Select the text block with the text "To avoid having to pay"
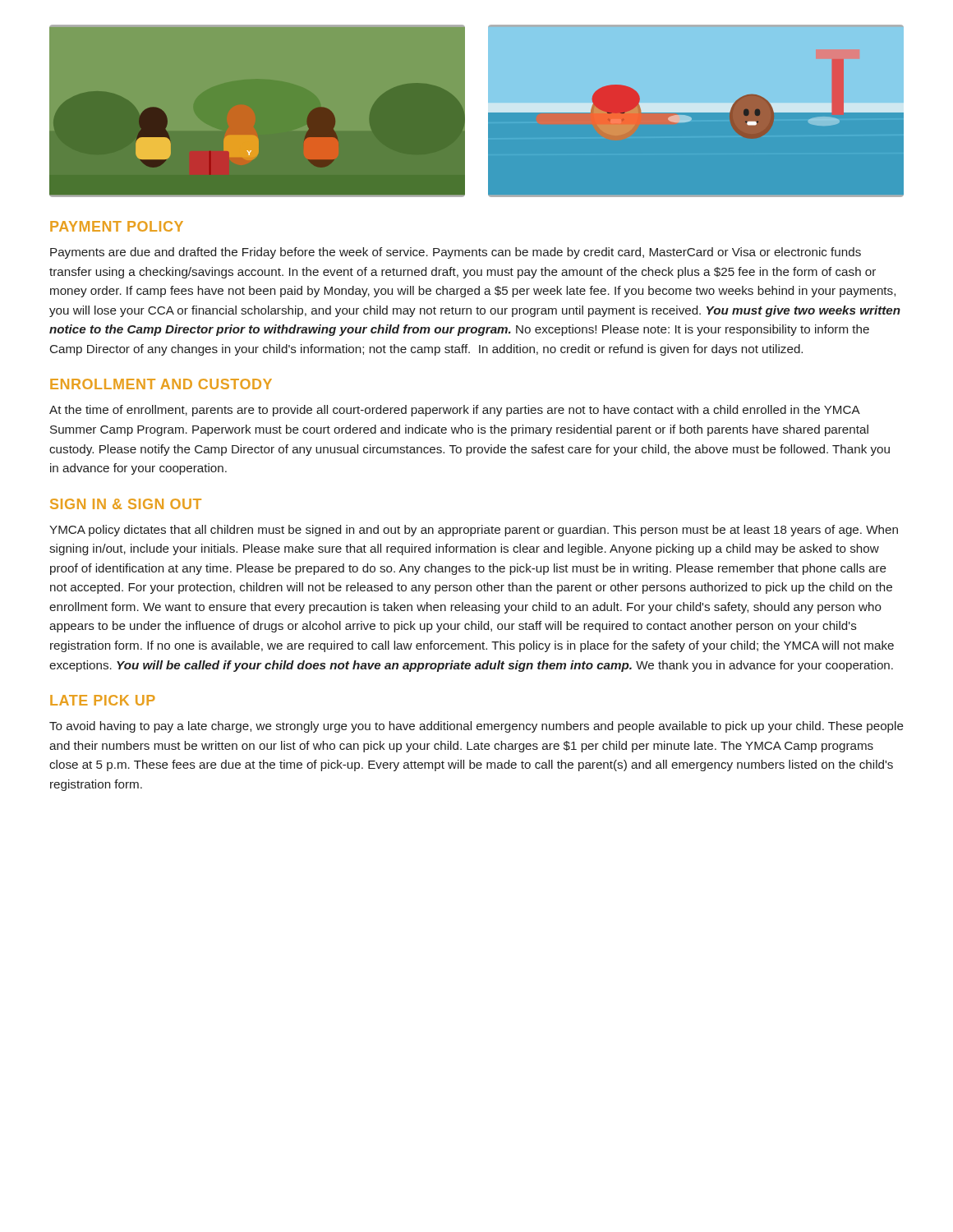 click(x=476, y=755)
